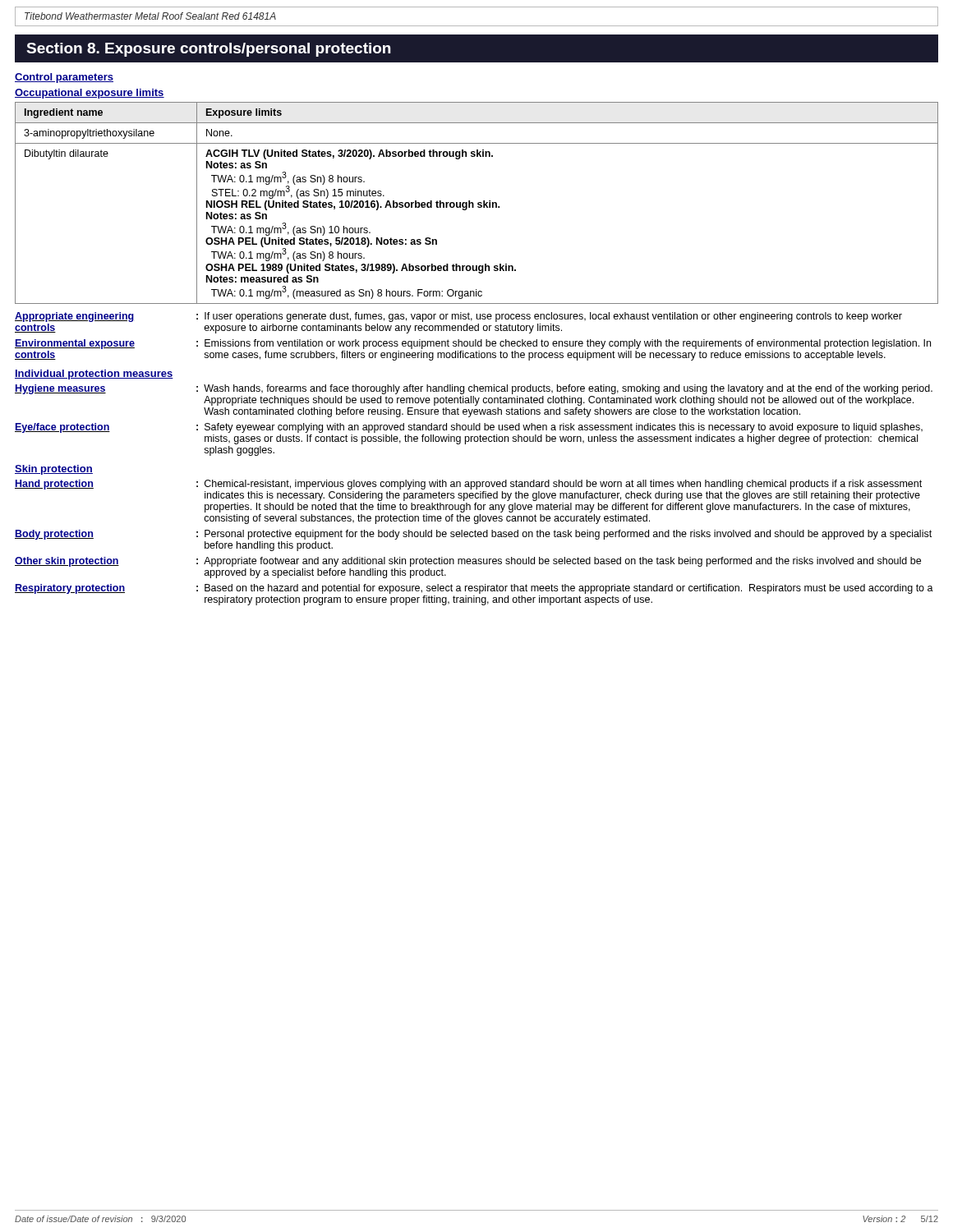953x1232 pixels.
Task: Locate the text block that reads "Environmental exposurecontrols : Emissions"
Action: (x=476, y=349)
